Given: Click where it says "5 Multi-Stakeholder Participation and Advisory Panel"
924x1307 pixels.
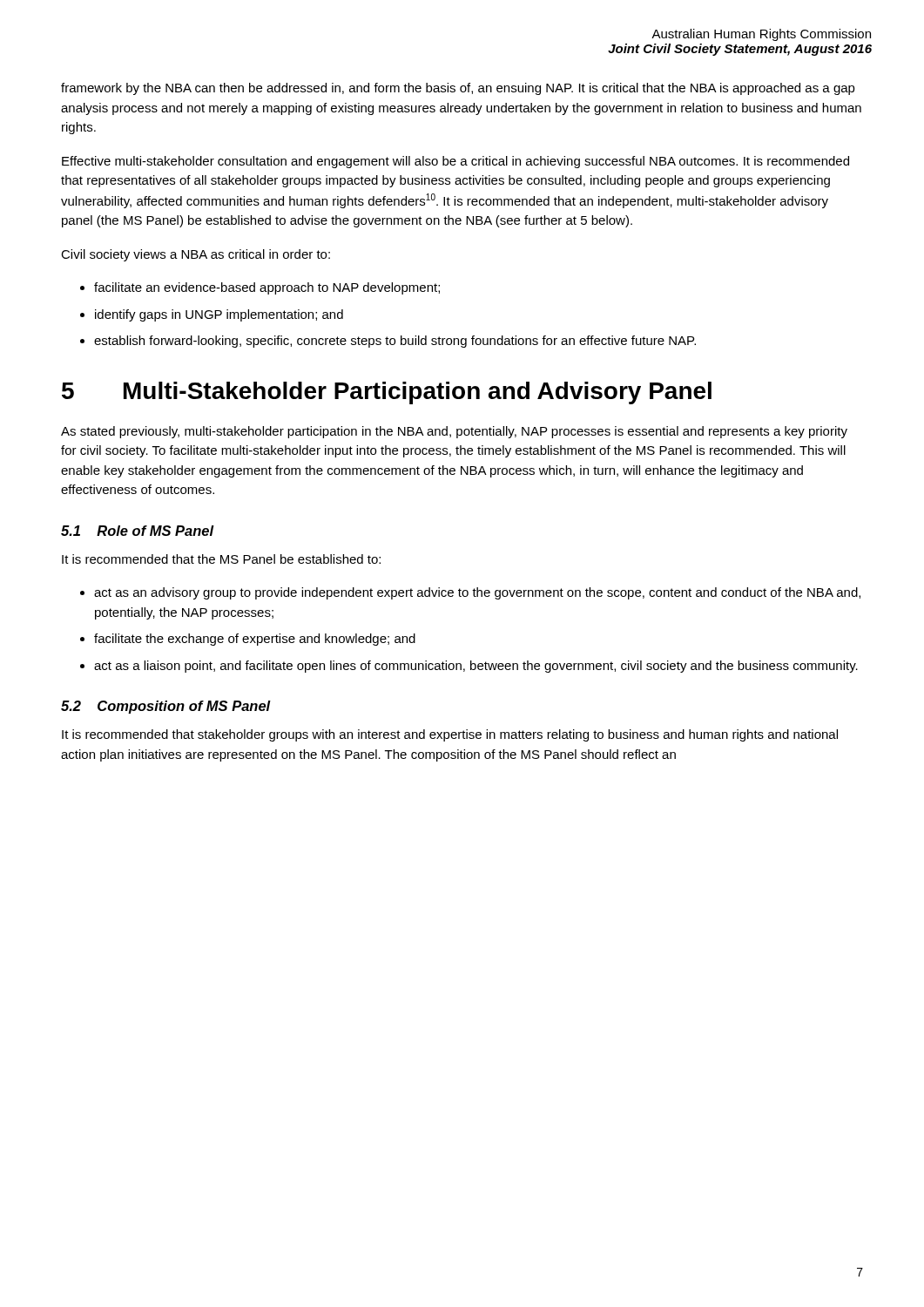Looking at the screenshot, I should coord(387,390).
